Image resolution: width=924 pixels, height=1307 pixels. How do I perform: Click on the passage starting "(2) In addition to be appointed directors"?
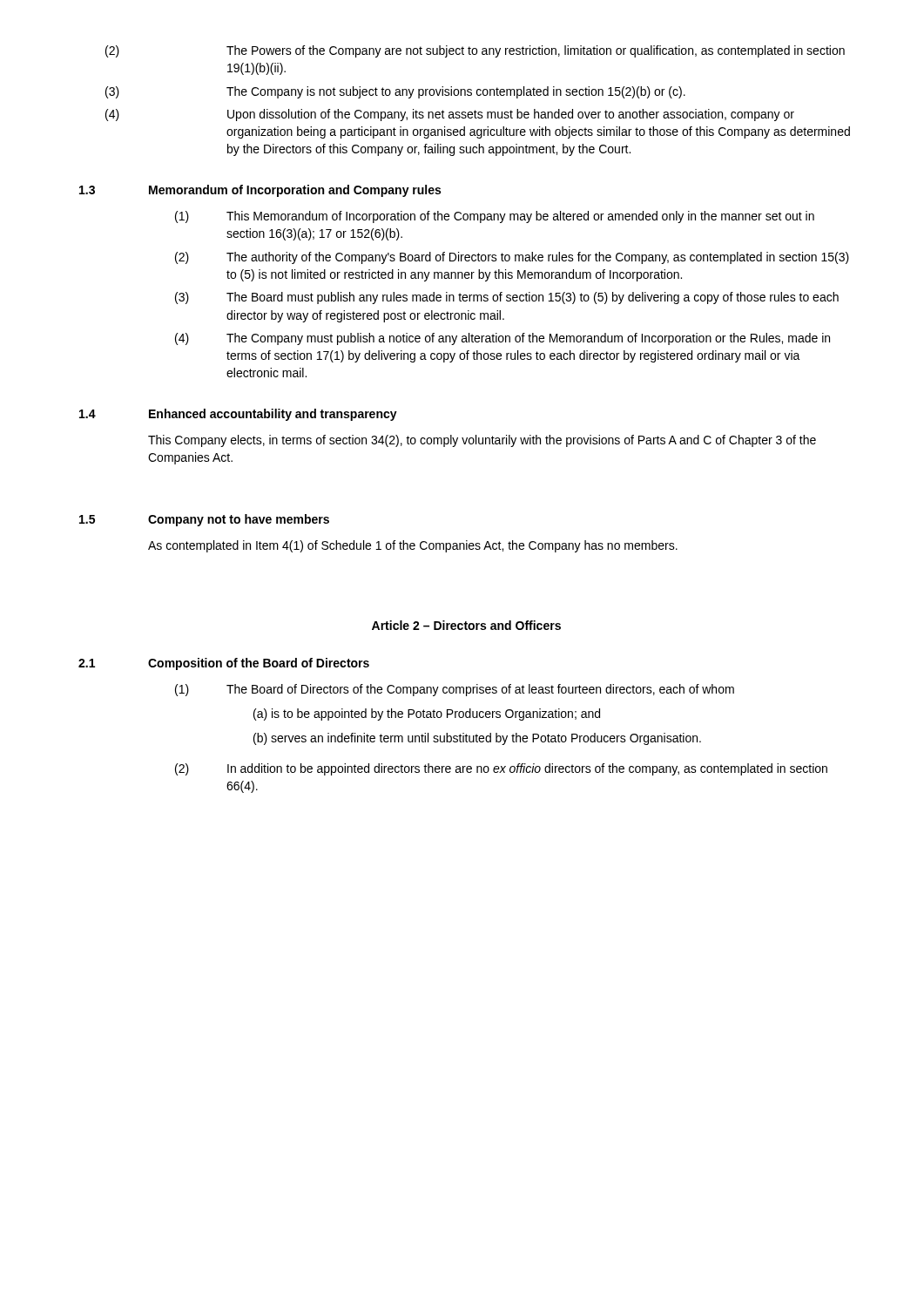point(501,777)
